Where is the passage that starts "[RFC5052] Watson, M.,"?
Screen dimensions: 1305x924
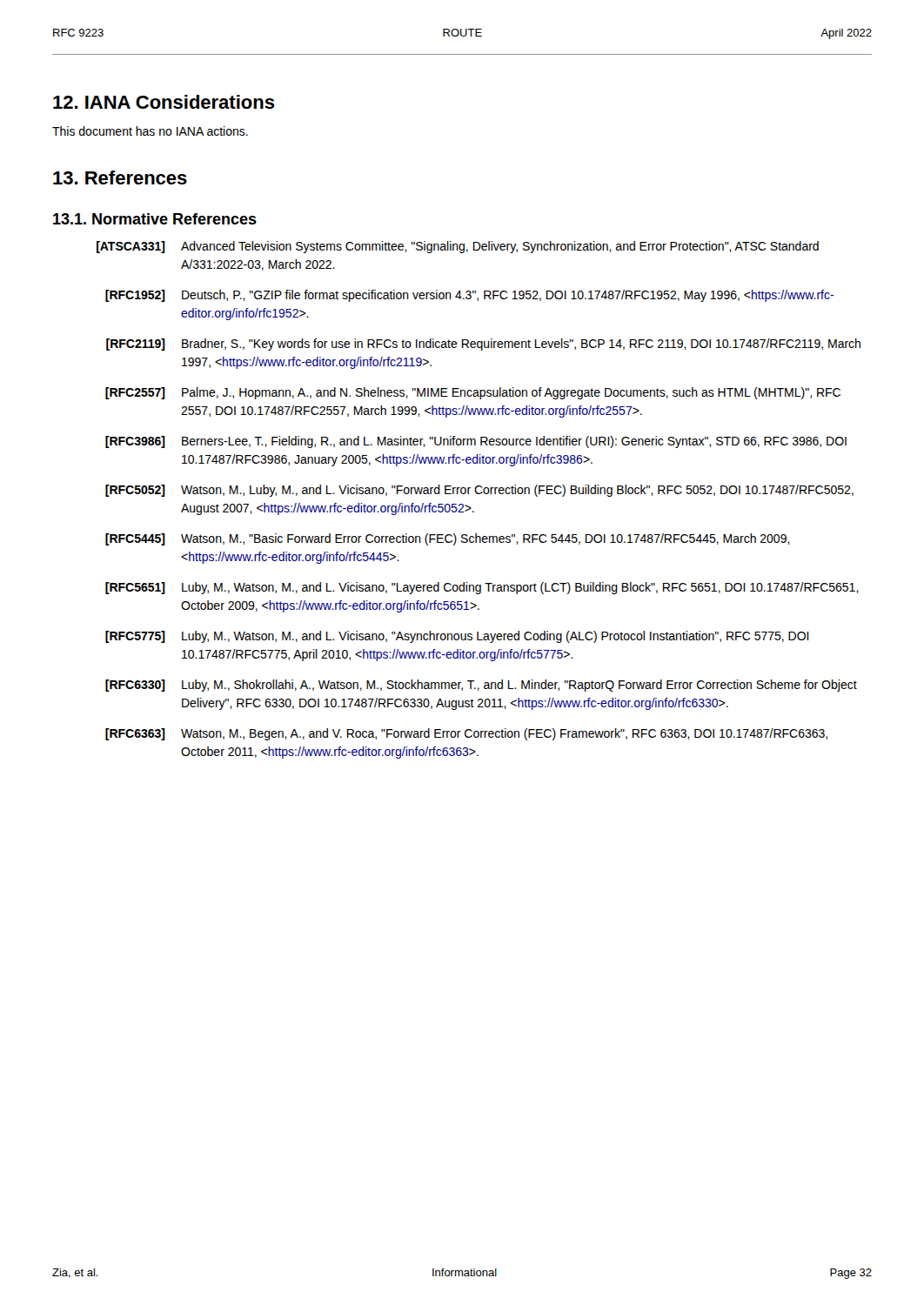tap(462, 499)
